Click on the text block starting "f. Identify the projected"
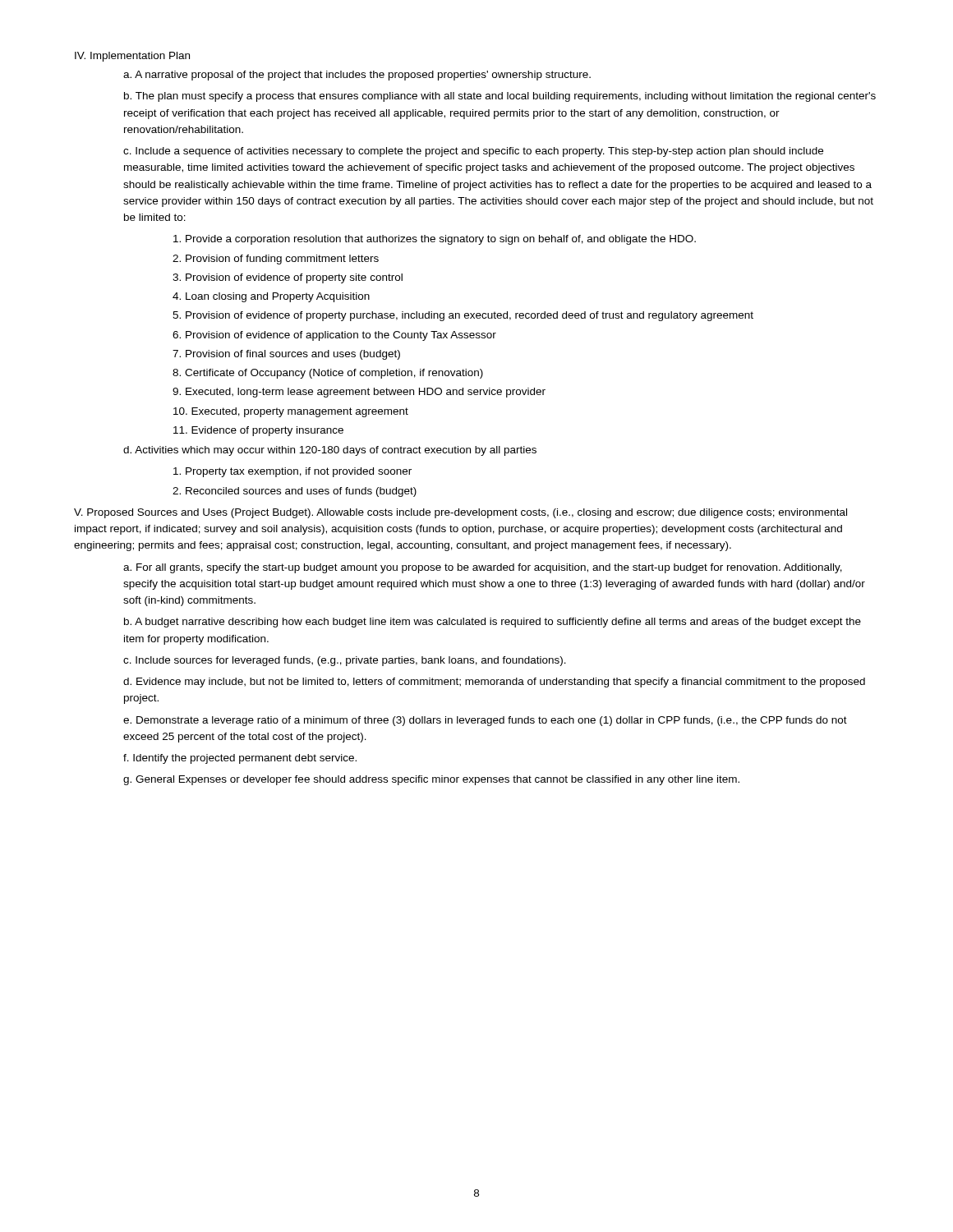Image resolution: width=953 pixels, height=1232 pixels. click(240, 758)
